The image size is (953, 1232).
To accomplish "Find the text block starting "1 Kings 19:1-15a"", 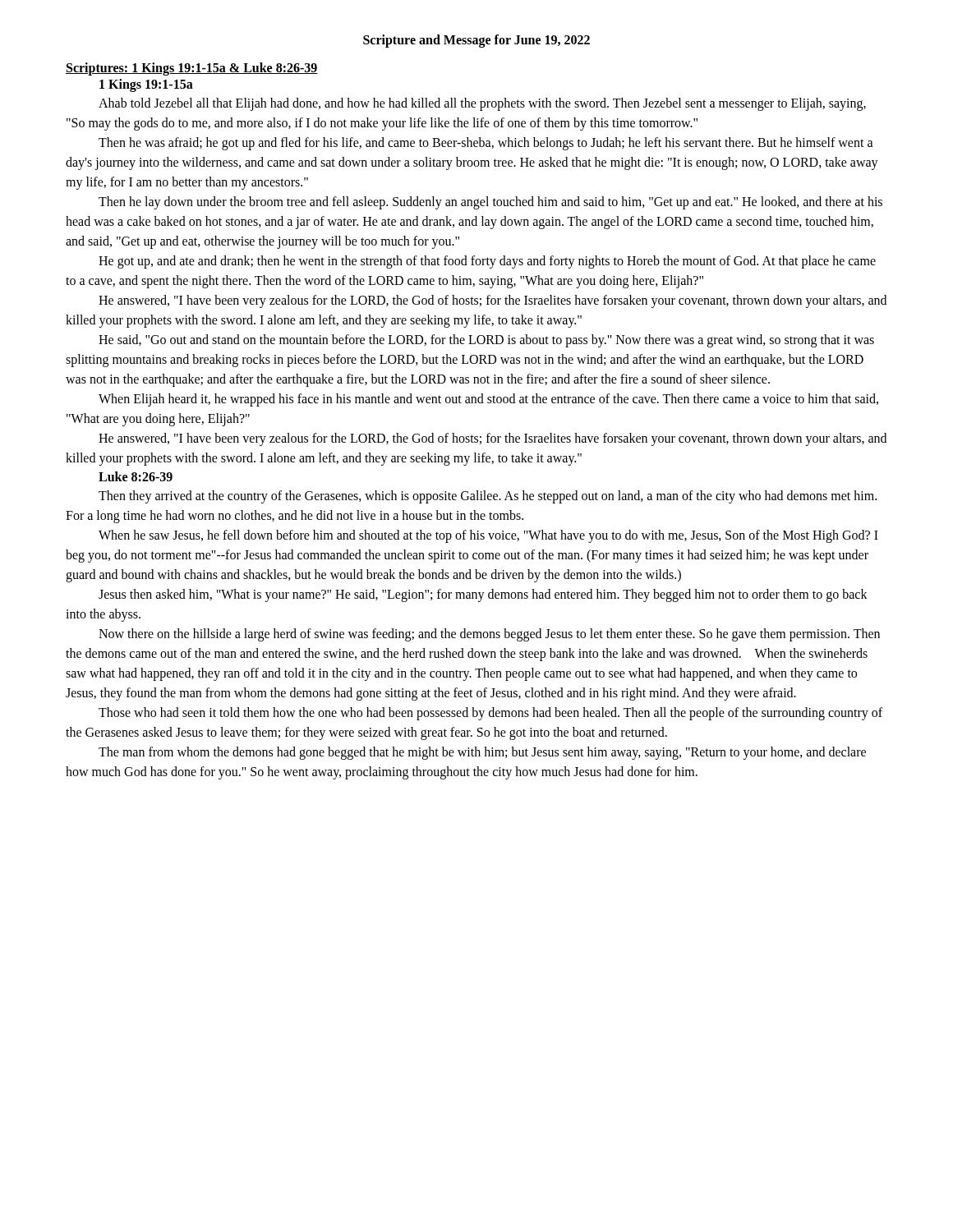I will tap(146, 84).
